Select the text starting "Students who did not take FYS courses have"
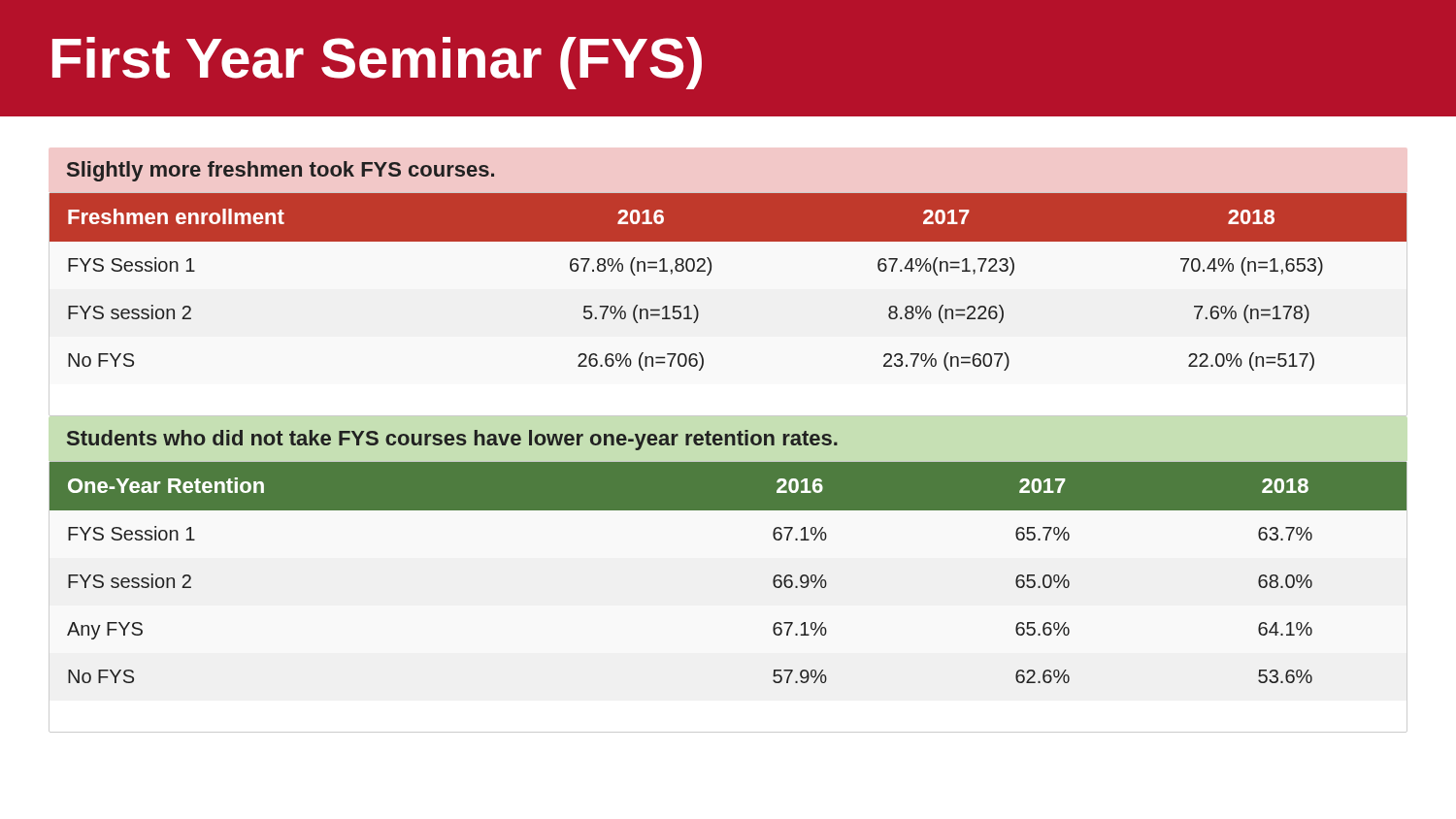Viewport: 1456px width, 819px height. pos(452,438)
